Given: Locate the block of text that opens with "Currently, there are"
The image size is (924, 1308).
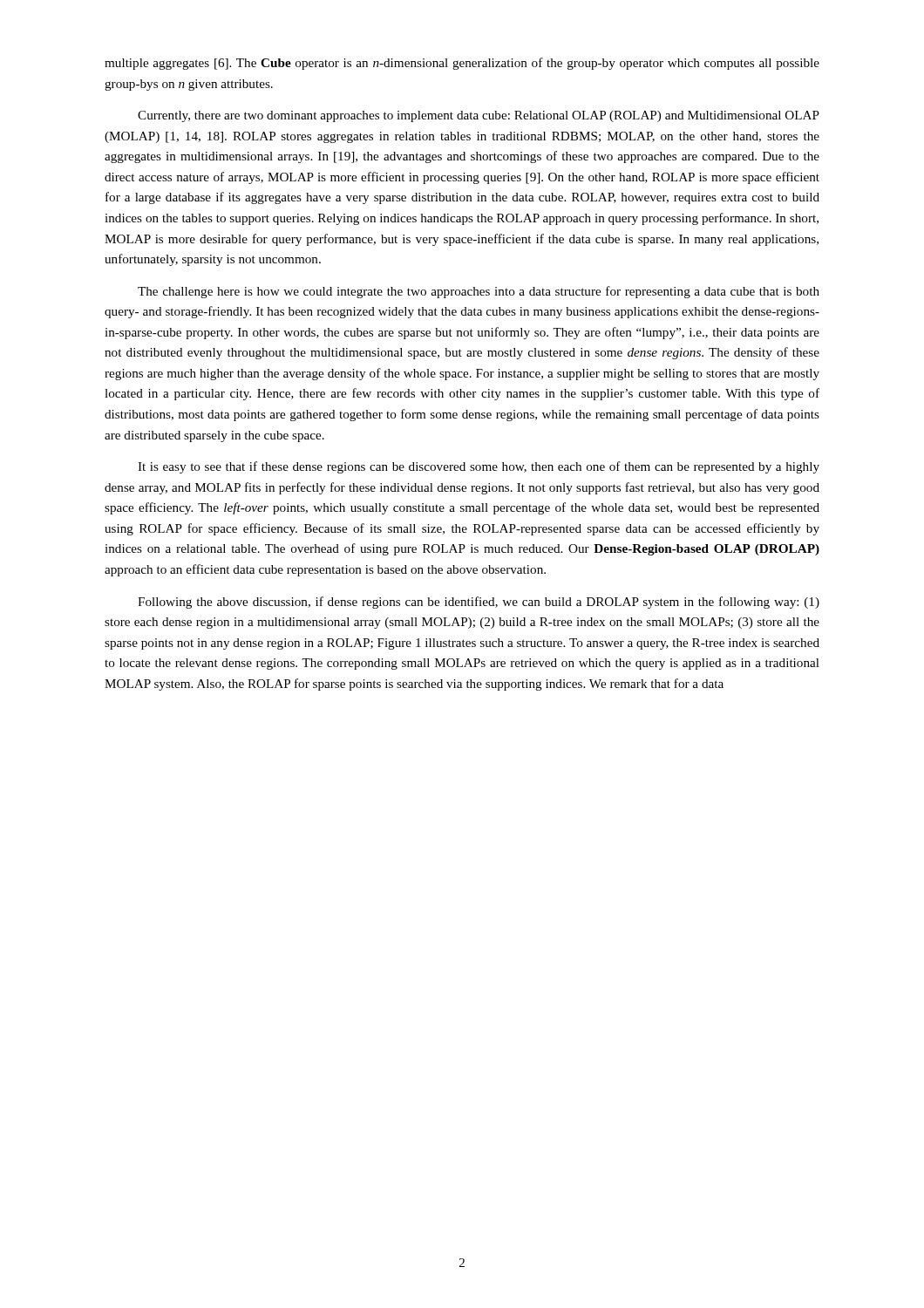Looking at the screenshot, I should pyautogui.click(x=462, y=187).
